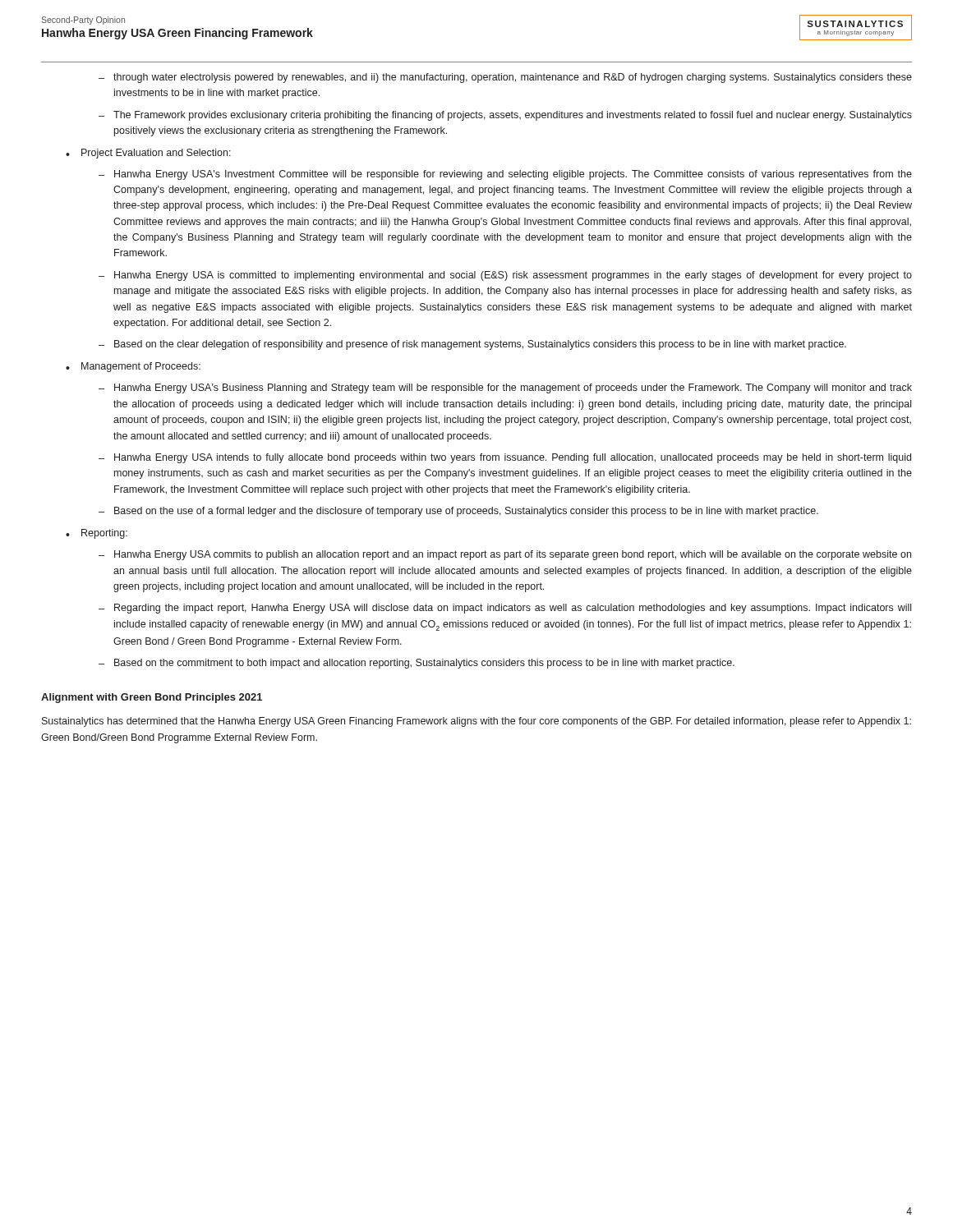Find the block starting "– Based on the use"

coord(459,512)
